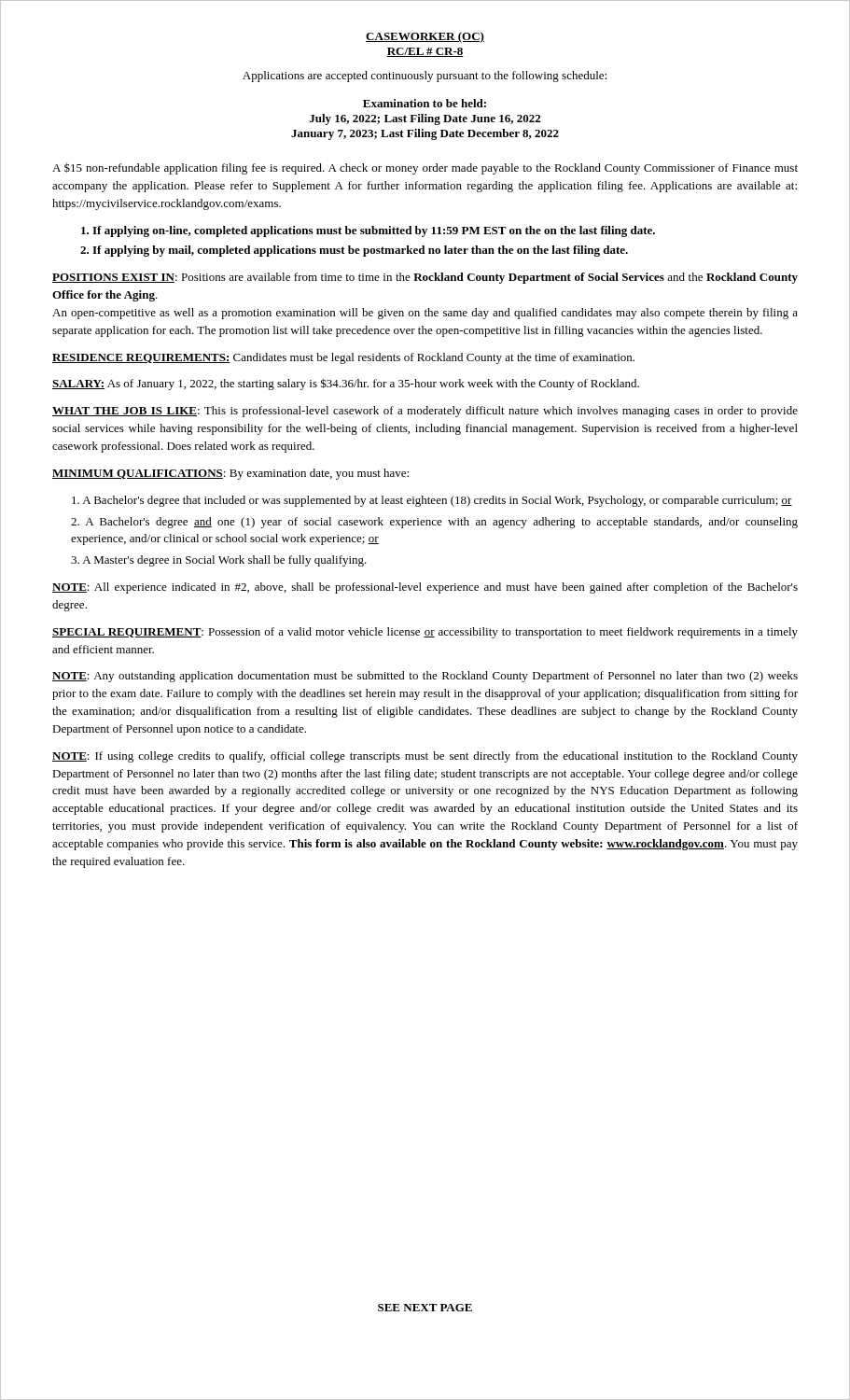Screen dimensions: 1400x850
Task: Locate the block of text that opens with "NOTE: If using"
Action: coord(425,809)
